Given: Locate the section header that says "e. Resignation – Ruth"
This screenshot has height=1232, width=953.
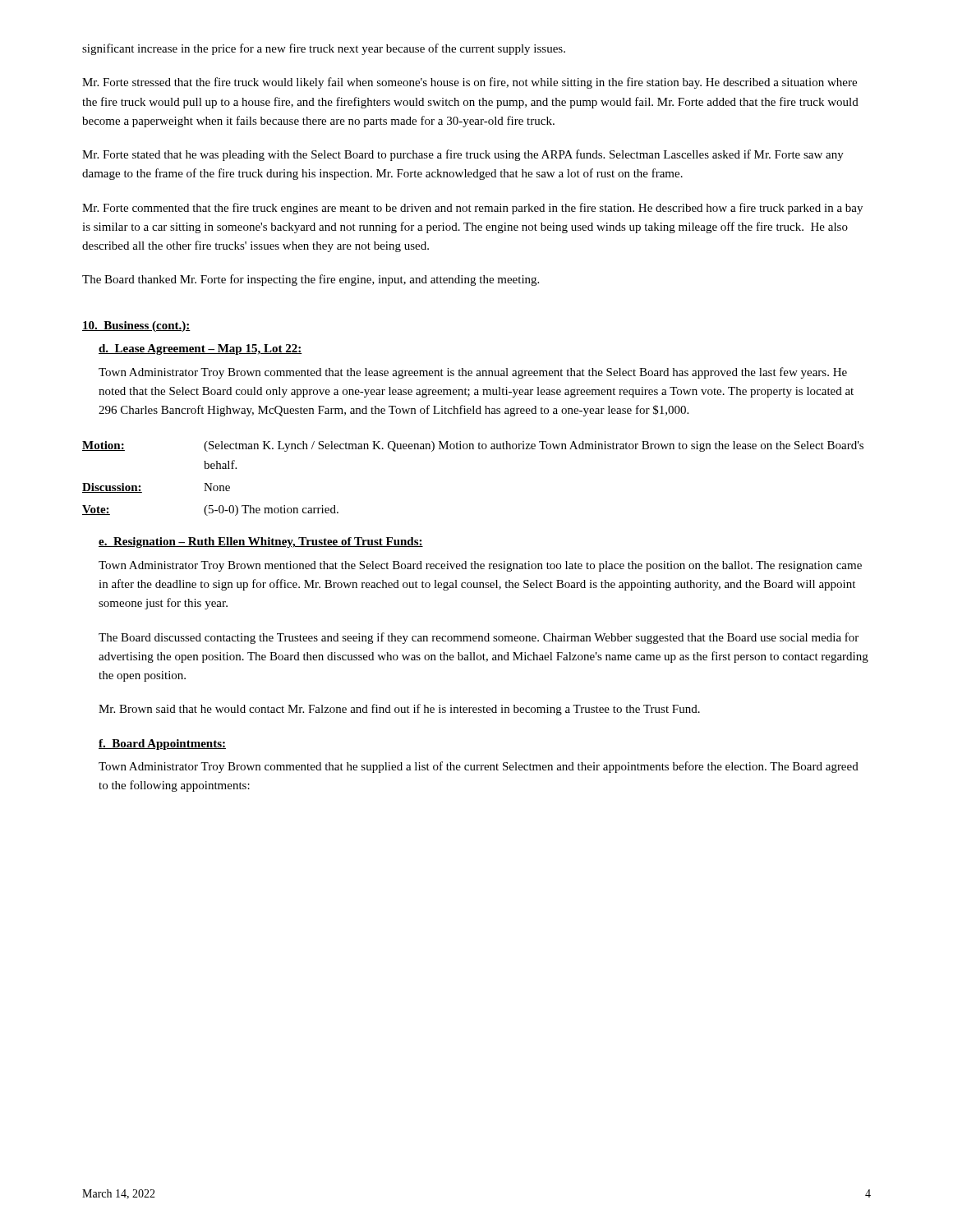Looking at the screenshot, I should pos(261,541).
